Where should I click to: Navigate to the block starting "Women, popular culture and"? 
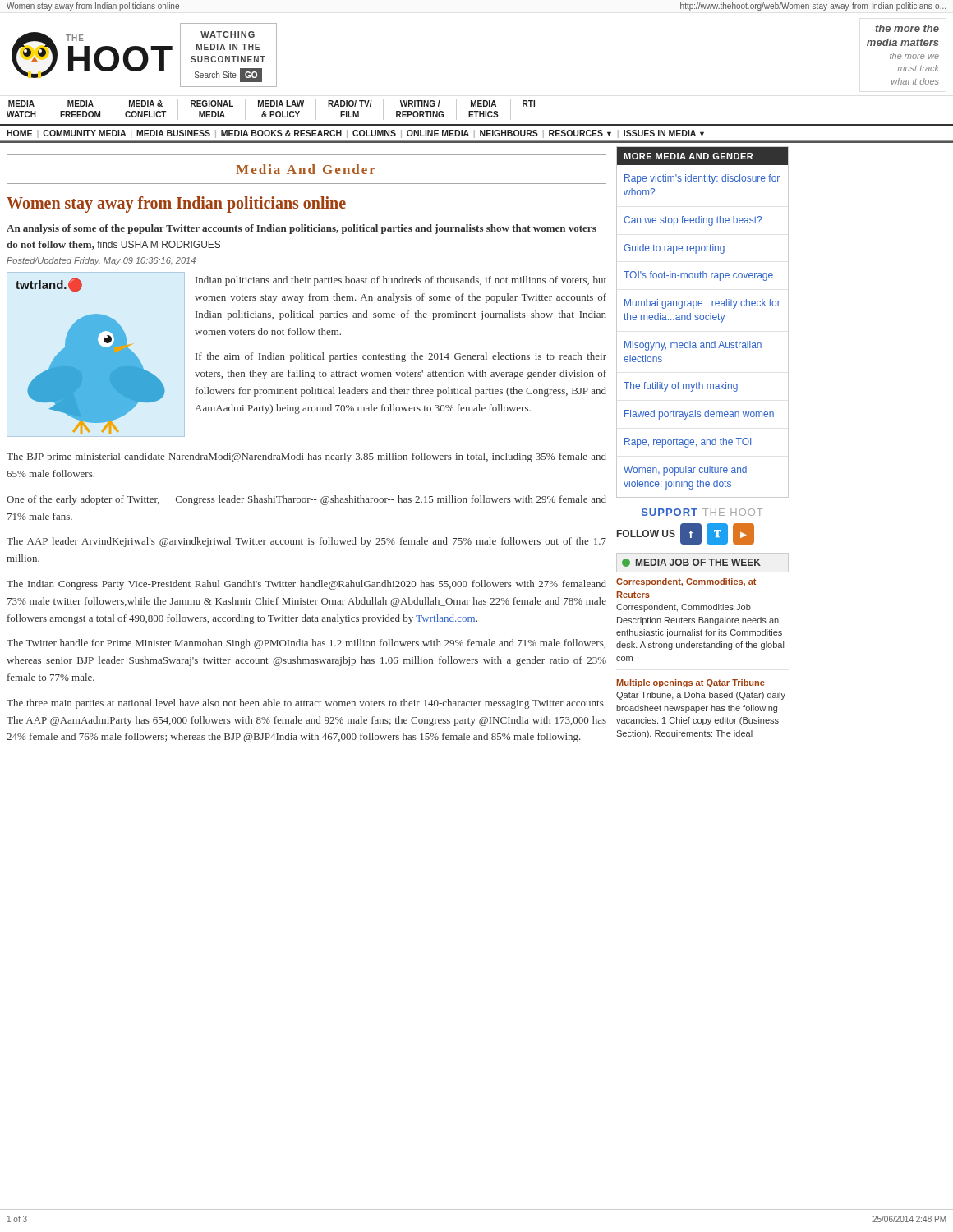pos(685,476)
